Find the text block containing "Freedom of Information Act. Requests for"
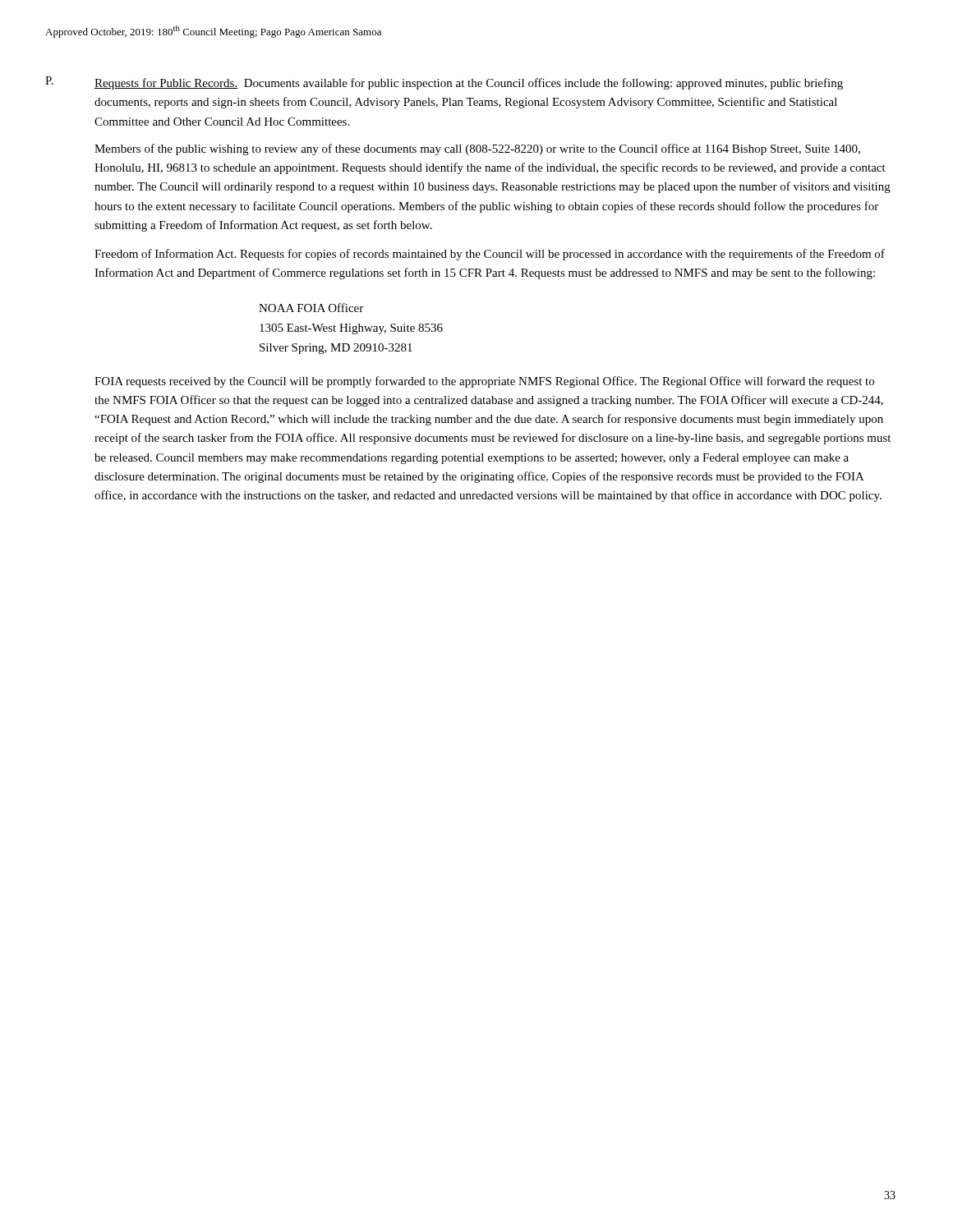 click(490, 263)
